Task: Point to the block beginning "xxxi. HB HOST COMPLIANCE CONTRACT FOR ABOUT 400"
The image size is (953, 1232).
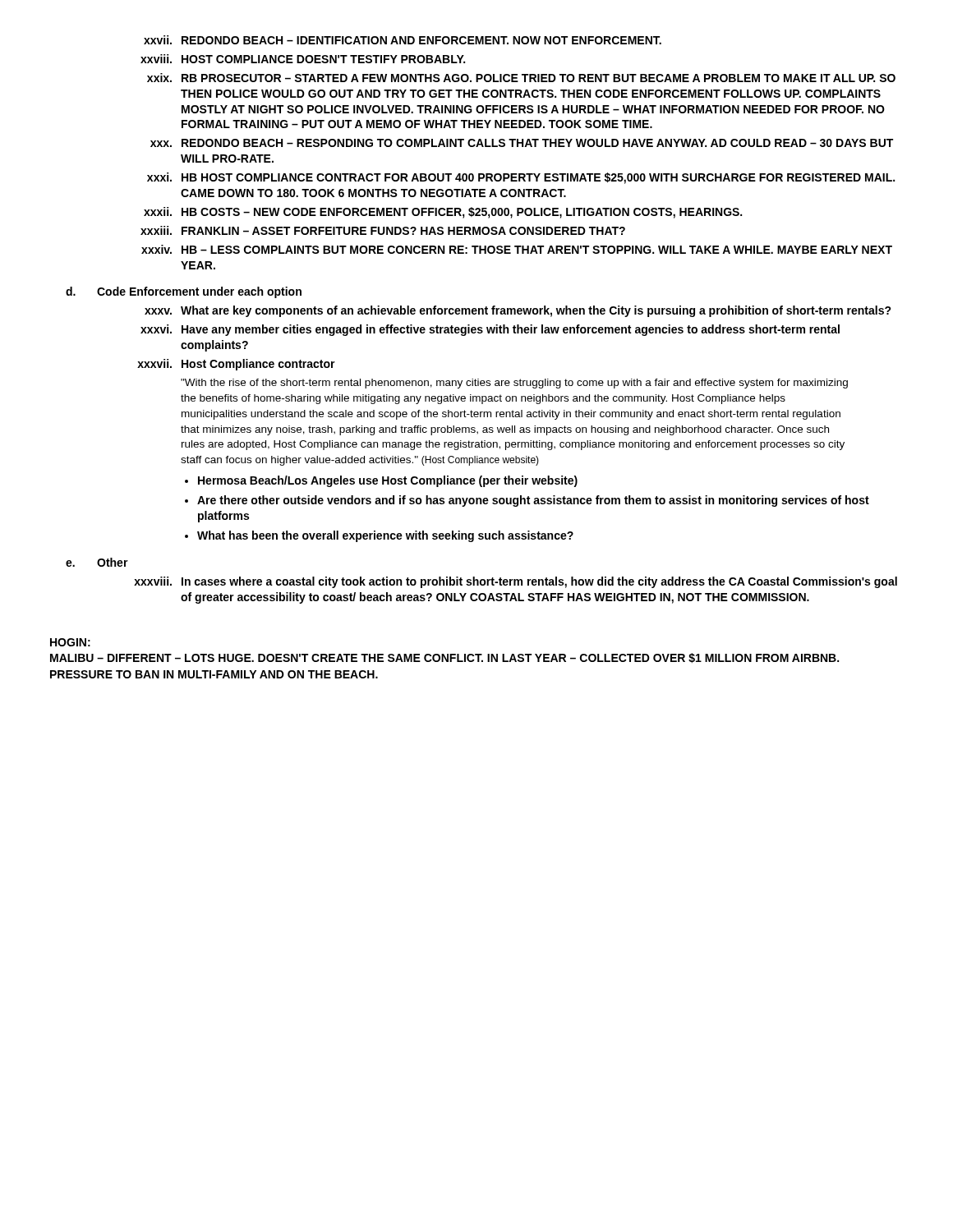Action: coord(501,186)
